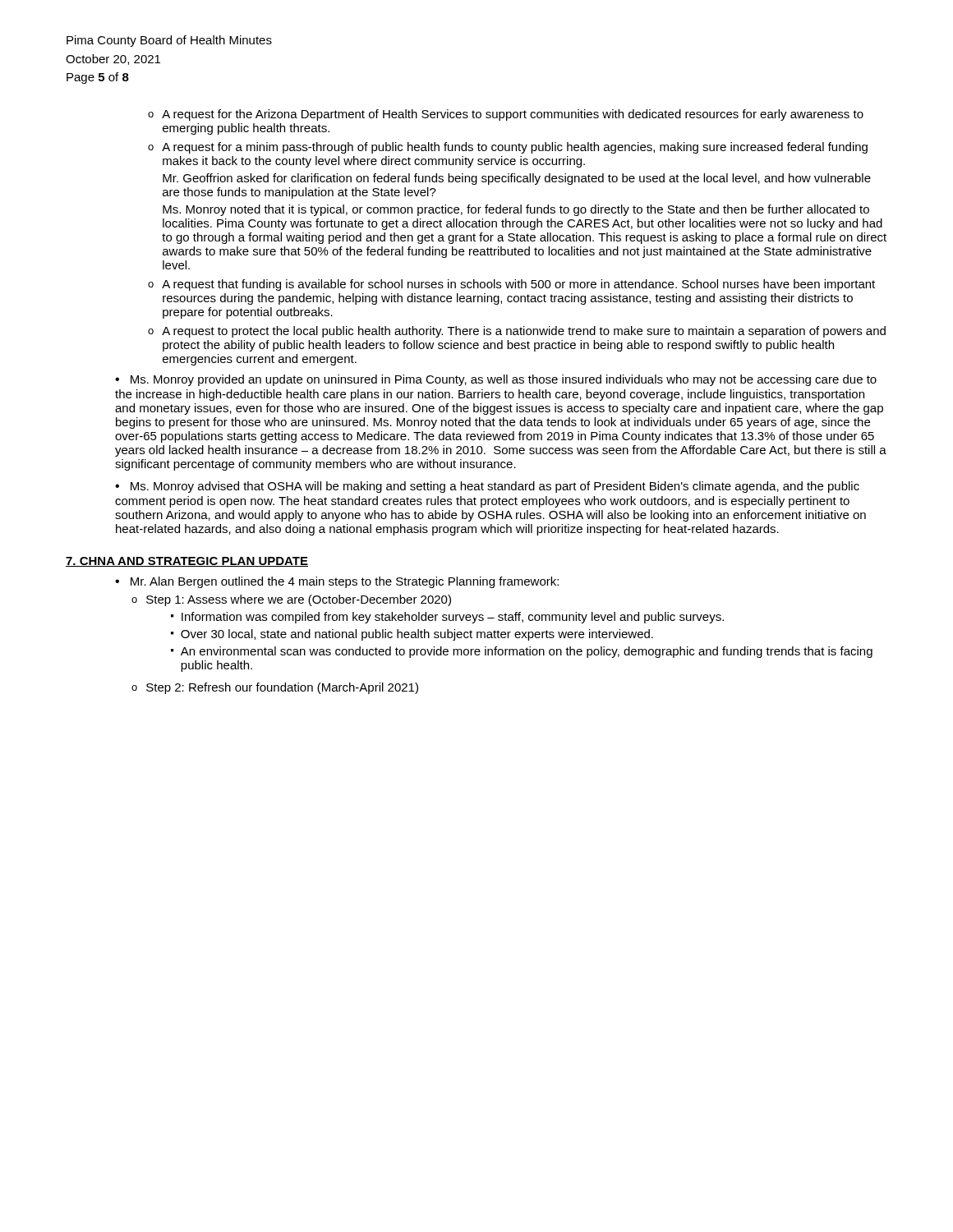Click on the text block starting "Over 30 local, state and national public"
953x1232 pixels.
pos(534,634)
